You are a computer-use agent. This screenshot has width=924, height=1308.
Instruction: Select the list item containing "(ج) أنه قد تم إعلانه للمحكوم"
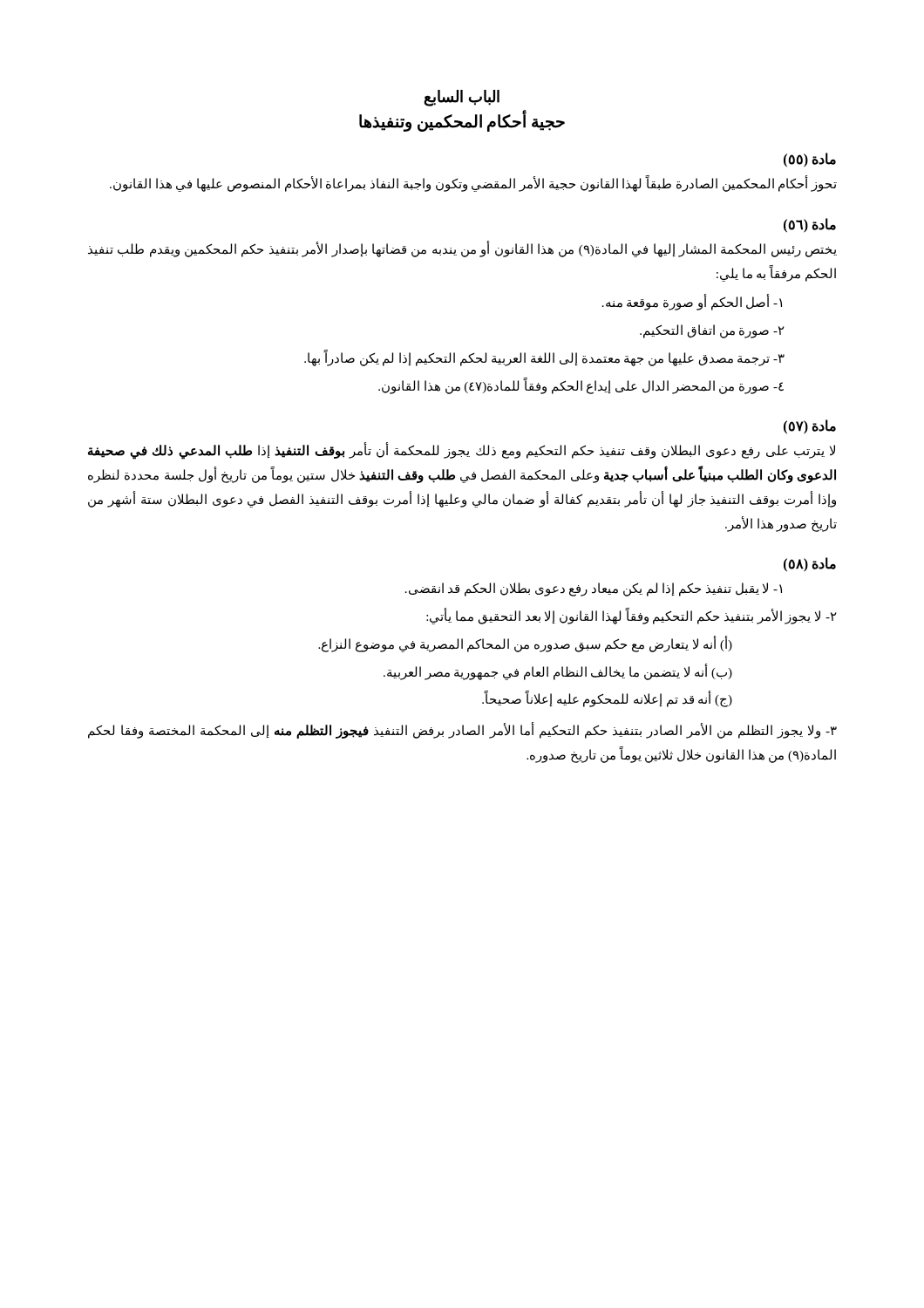click(x=607, y=700)
